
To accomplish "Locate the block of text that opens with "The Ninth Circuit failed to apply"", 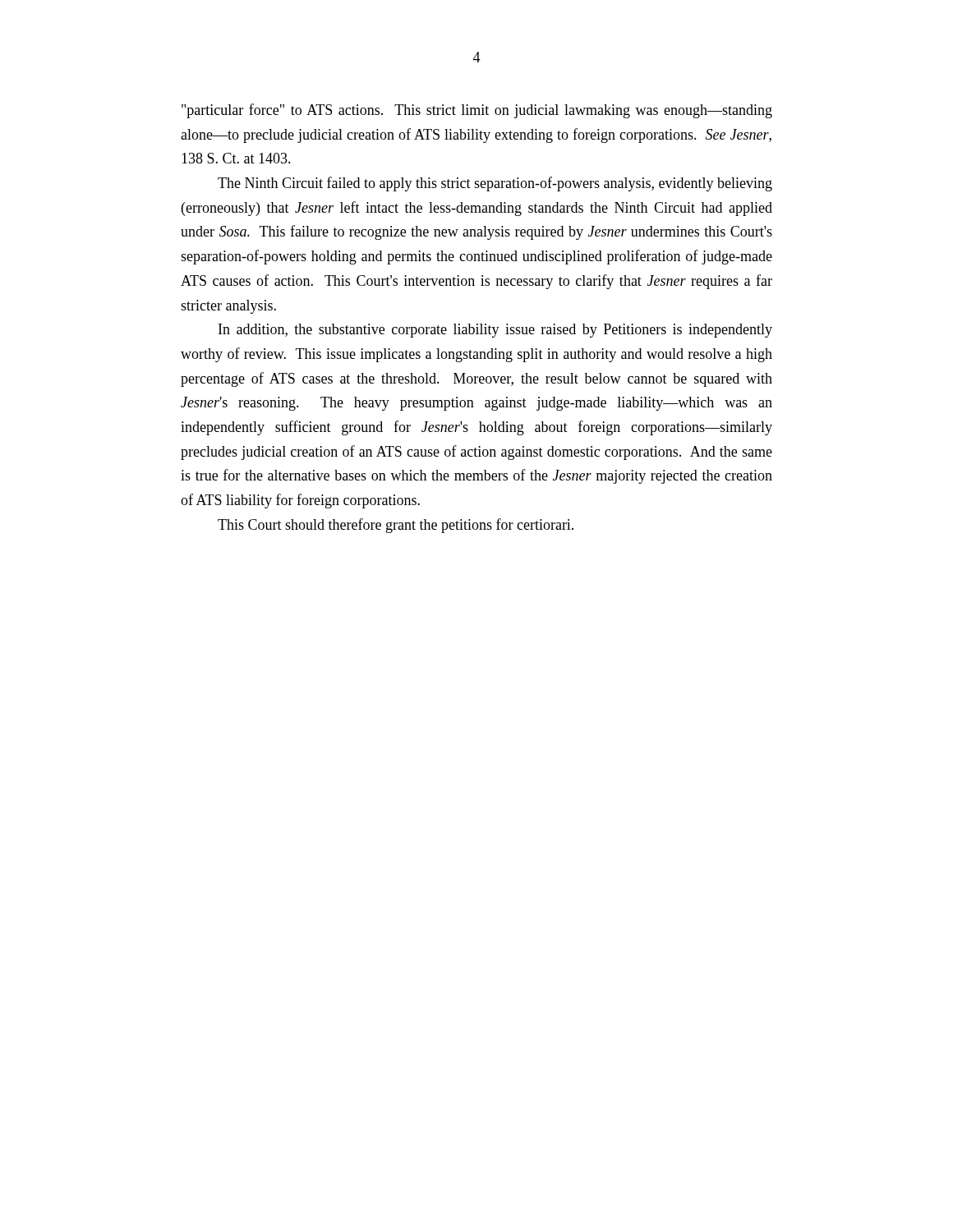I will [476, 245].
